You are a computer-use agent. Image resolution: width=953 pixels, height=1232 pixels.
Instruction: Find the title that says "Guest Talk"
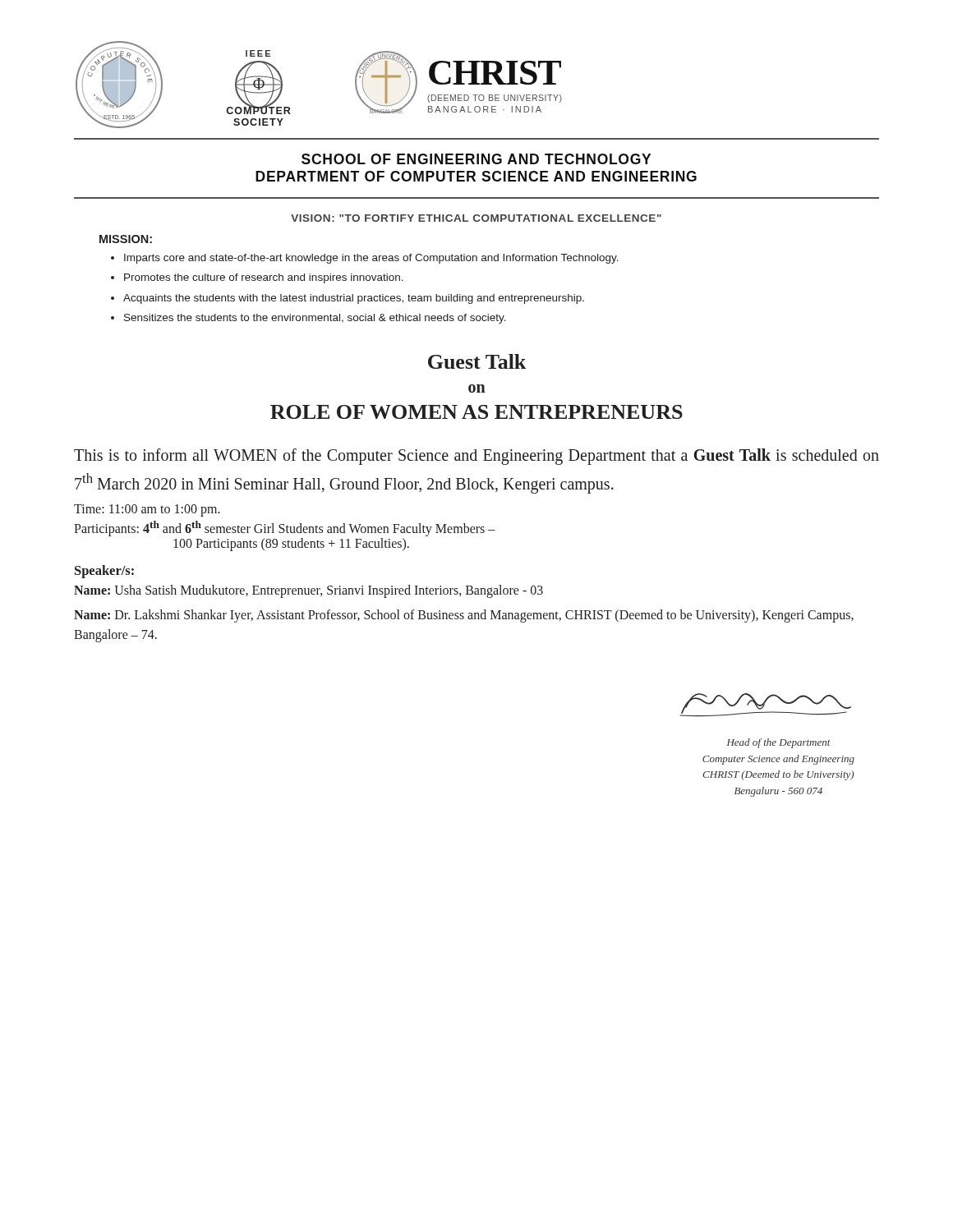476,362
